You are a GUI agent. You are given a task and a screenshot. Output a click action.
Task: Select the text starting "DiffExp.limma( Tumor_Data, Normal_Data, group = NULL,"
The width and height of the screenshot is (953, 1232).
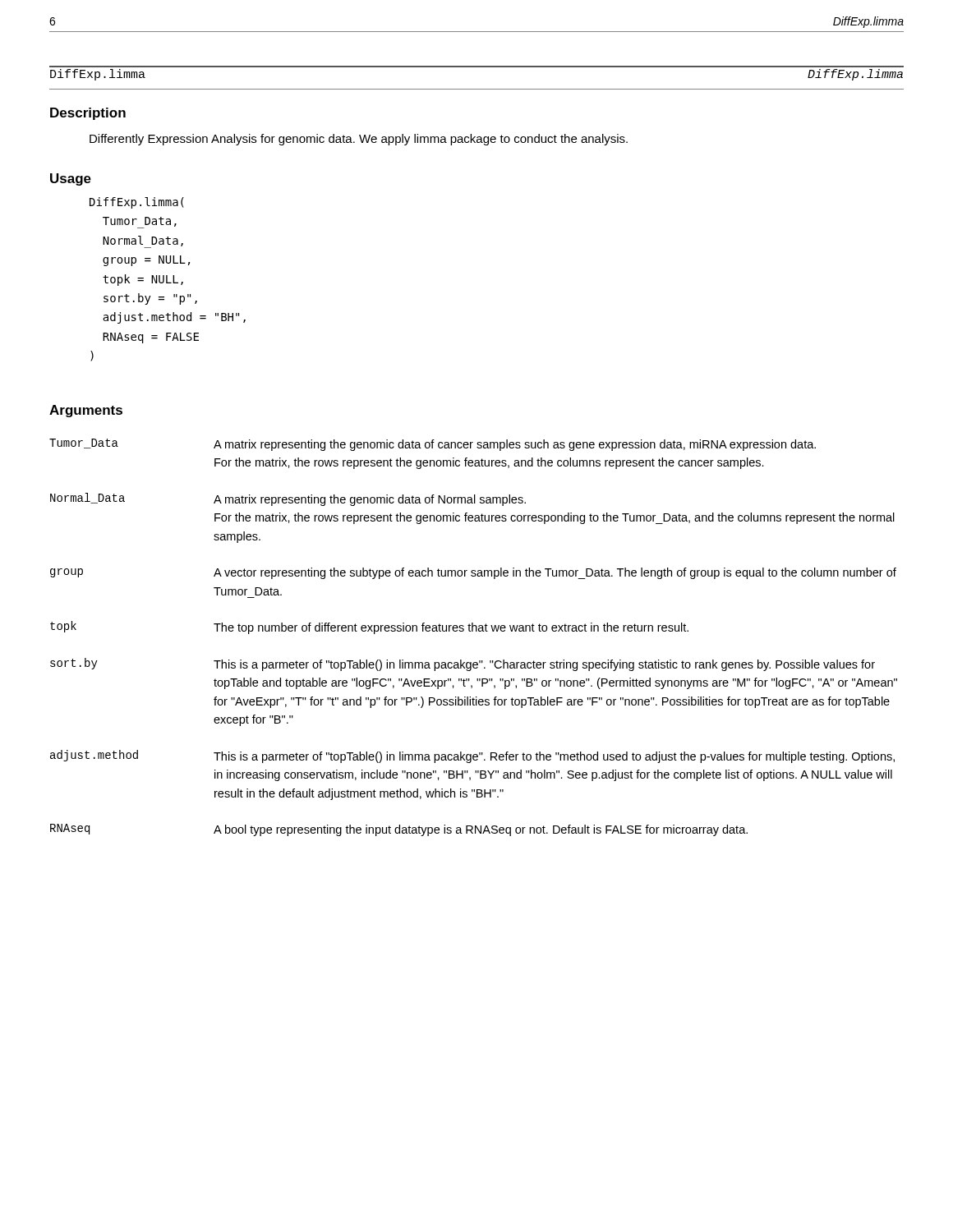pyautogui.click(x=168, y=279)
